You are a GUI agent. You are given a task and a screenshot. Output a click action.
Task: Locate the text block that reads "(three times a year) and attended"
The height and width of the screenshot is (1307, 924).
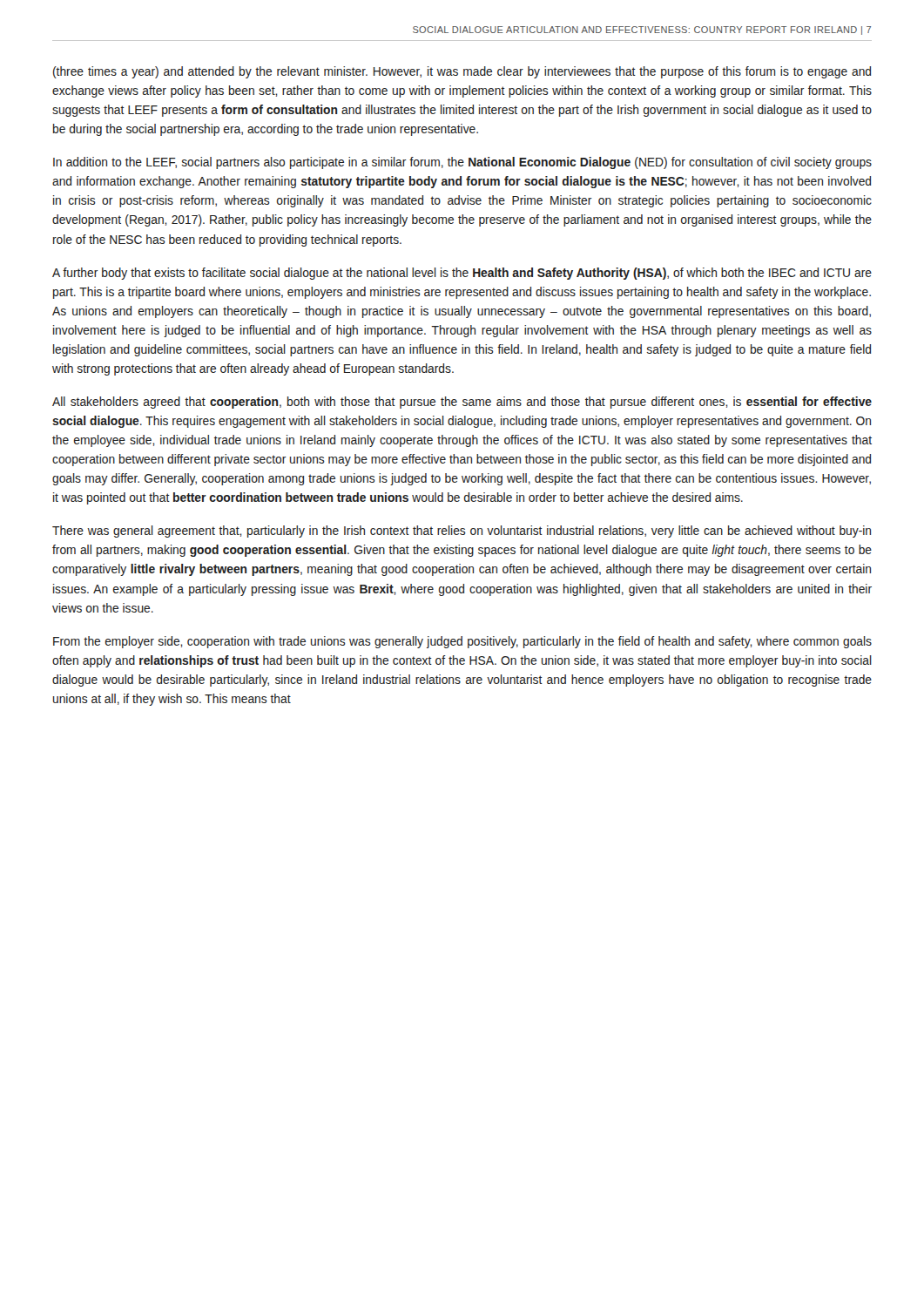[x=462, y=101]
